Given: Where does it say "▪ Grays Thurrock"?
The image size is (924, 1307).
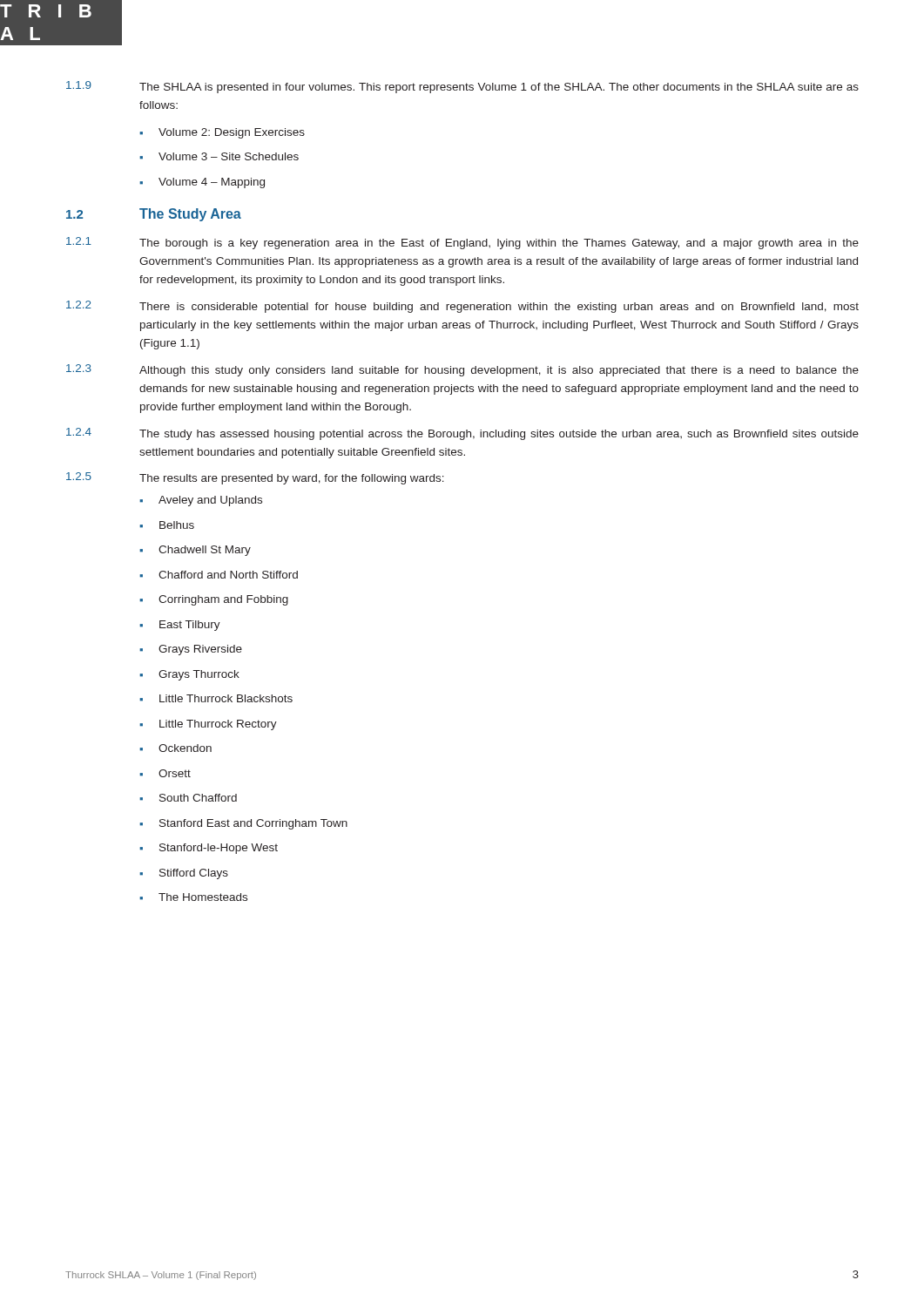Looking at the screenshot, I should point(189,675).
